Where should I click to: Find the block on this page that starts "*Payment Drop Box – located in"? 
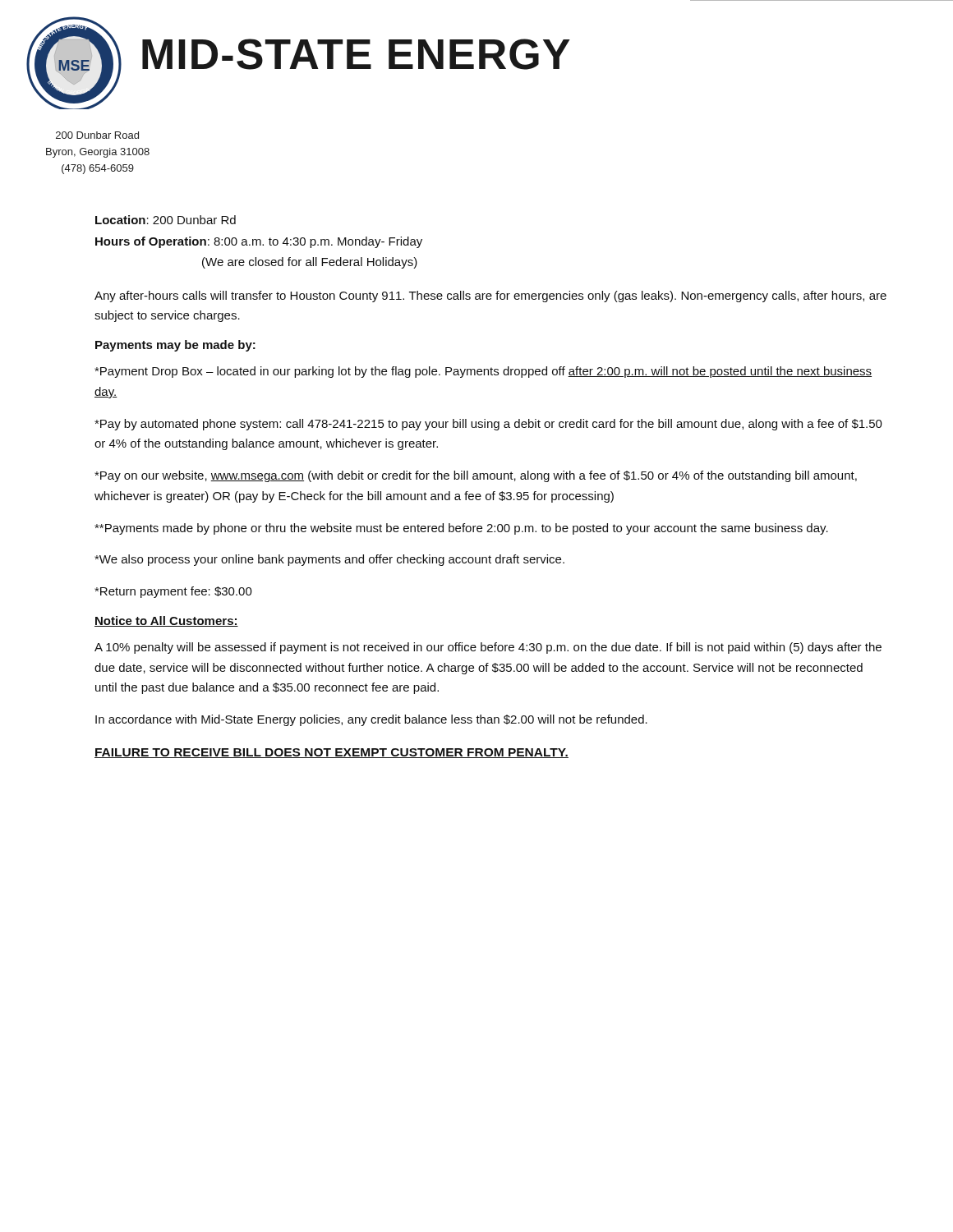click(x=483, y=381)
